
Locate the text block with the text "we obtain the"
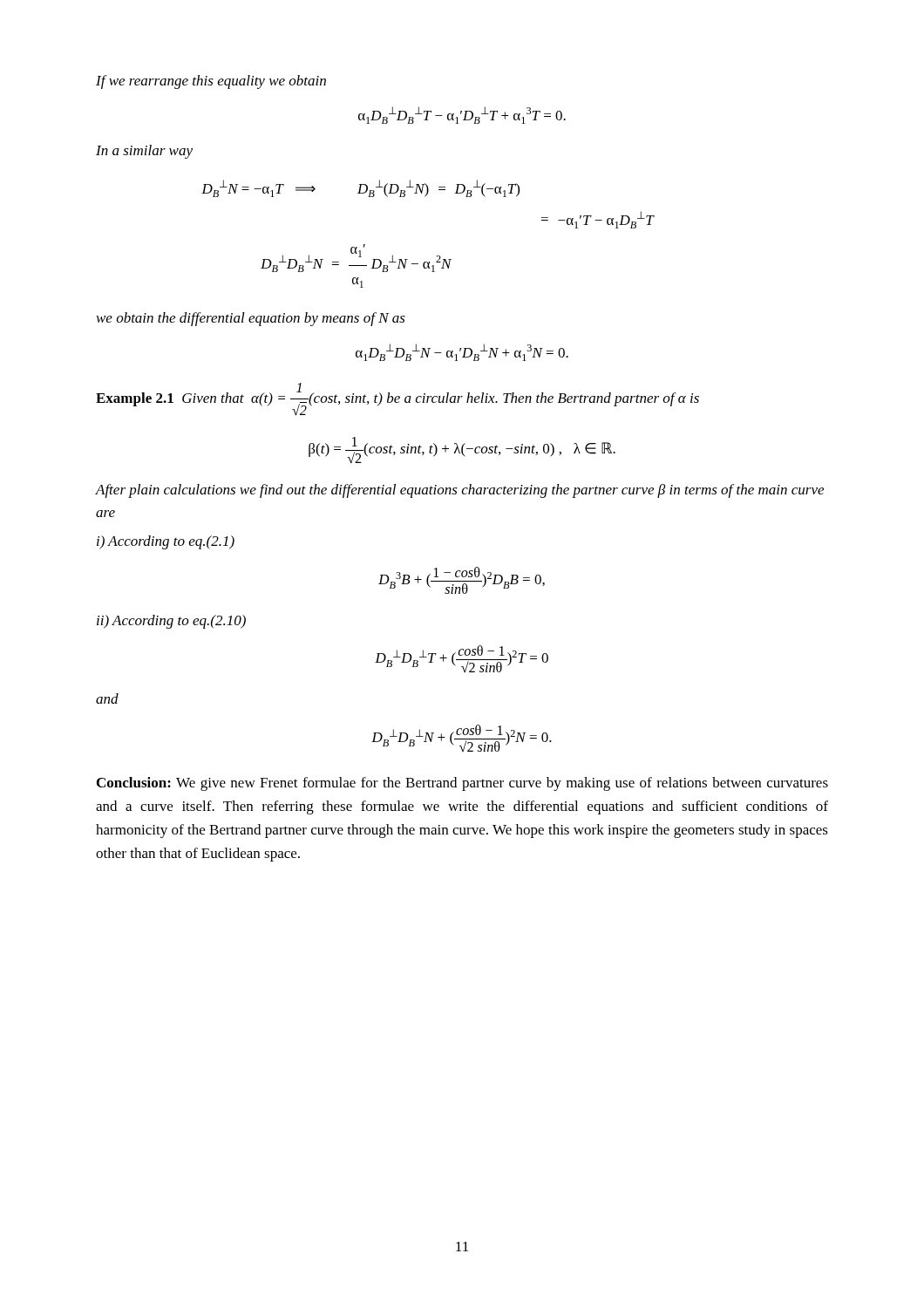[251, 319]
